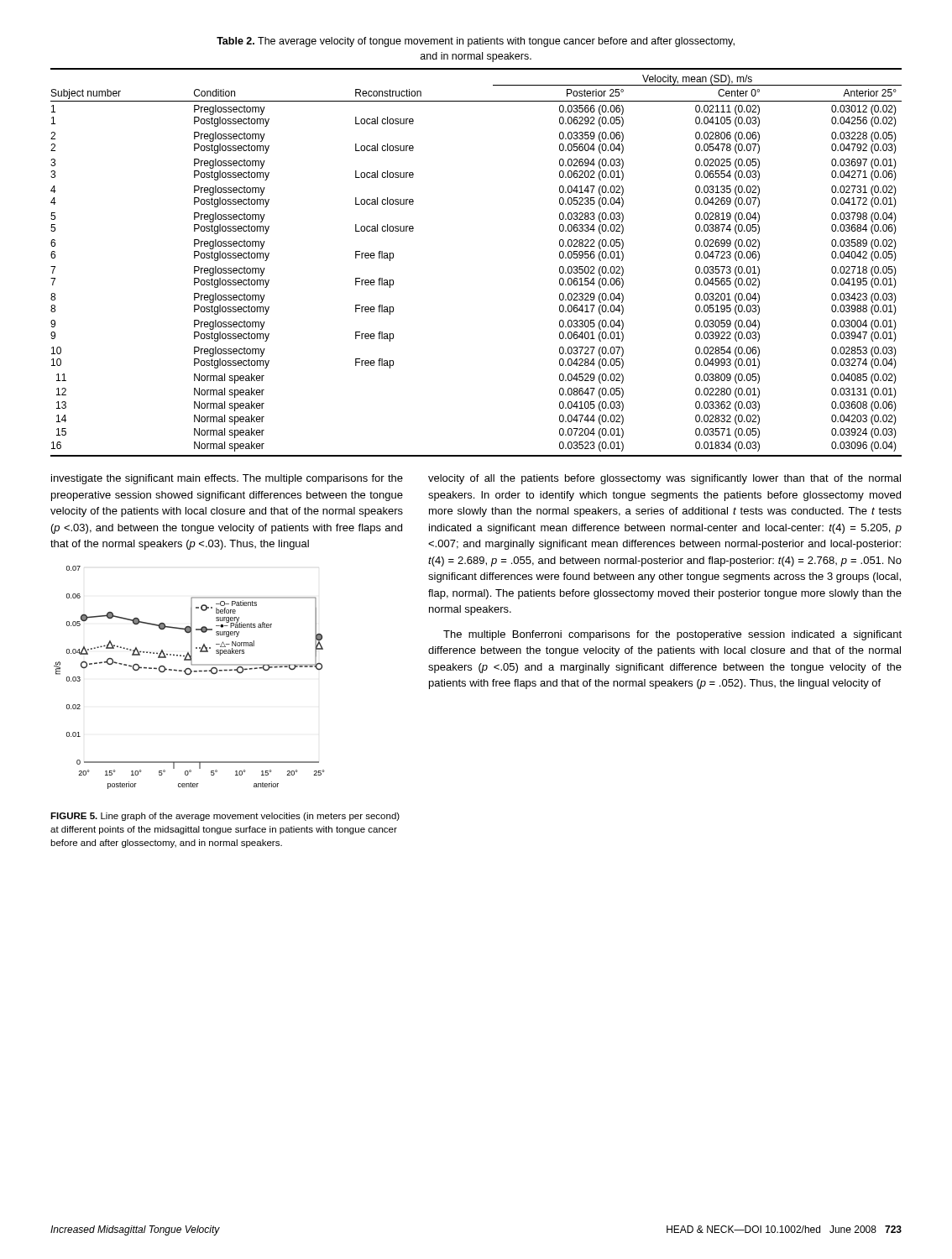Navigate to the passage starting "FIGURE 5. Line"
Screen dimensions: 1259x952
pyautogui.click(x=225, y=829)
